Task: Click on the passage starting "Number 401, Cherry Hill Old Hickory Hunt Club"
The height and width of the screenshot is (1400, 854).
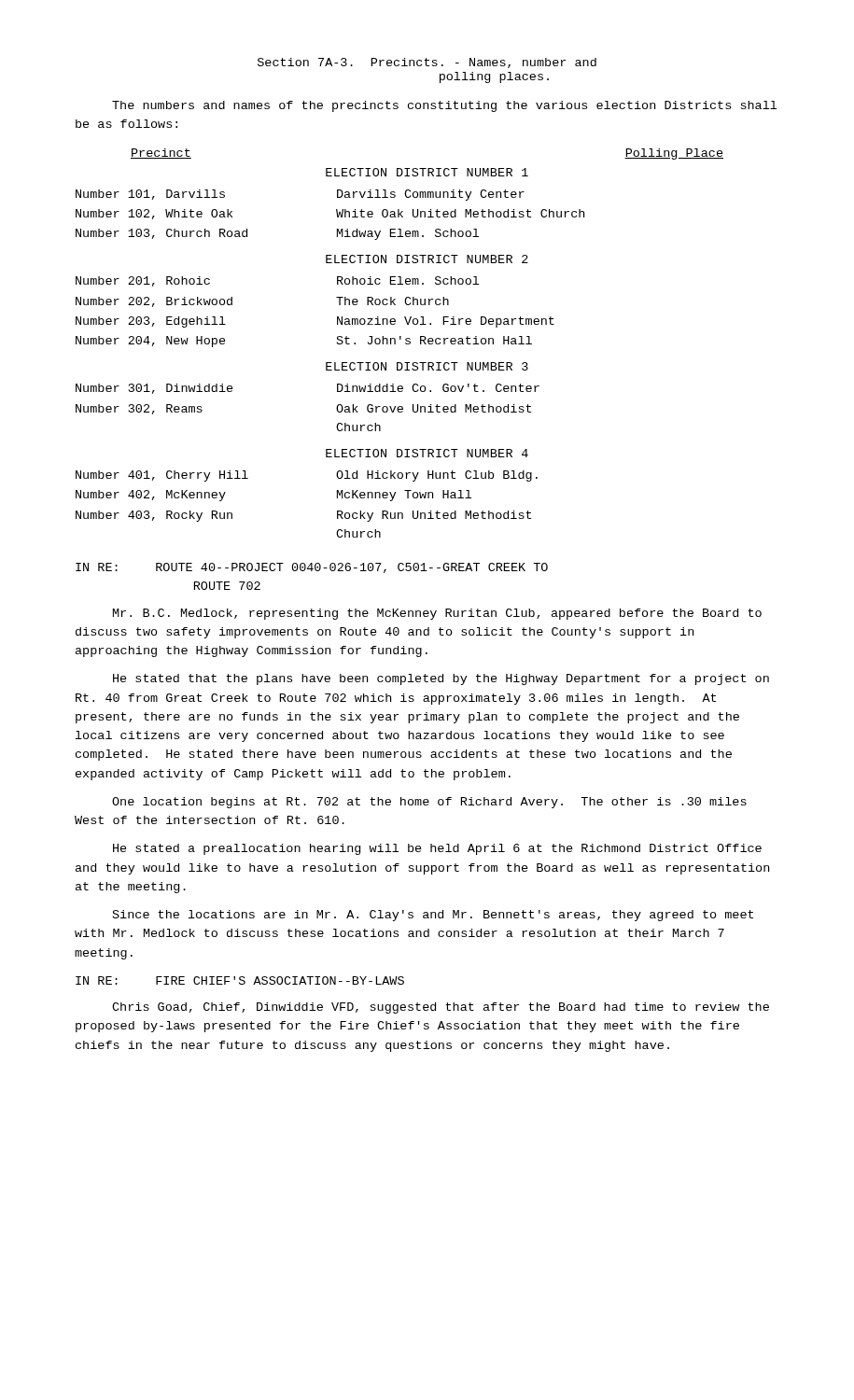Action: (x=168, y=477)
